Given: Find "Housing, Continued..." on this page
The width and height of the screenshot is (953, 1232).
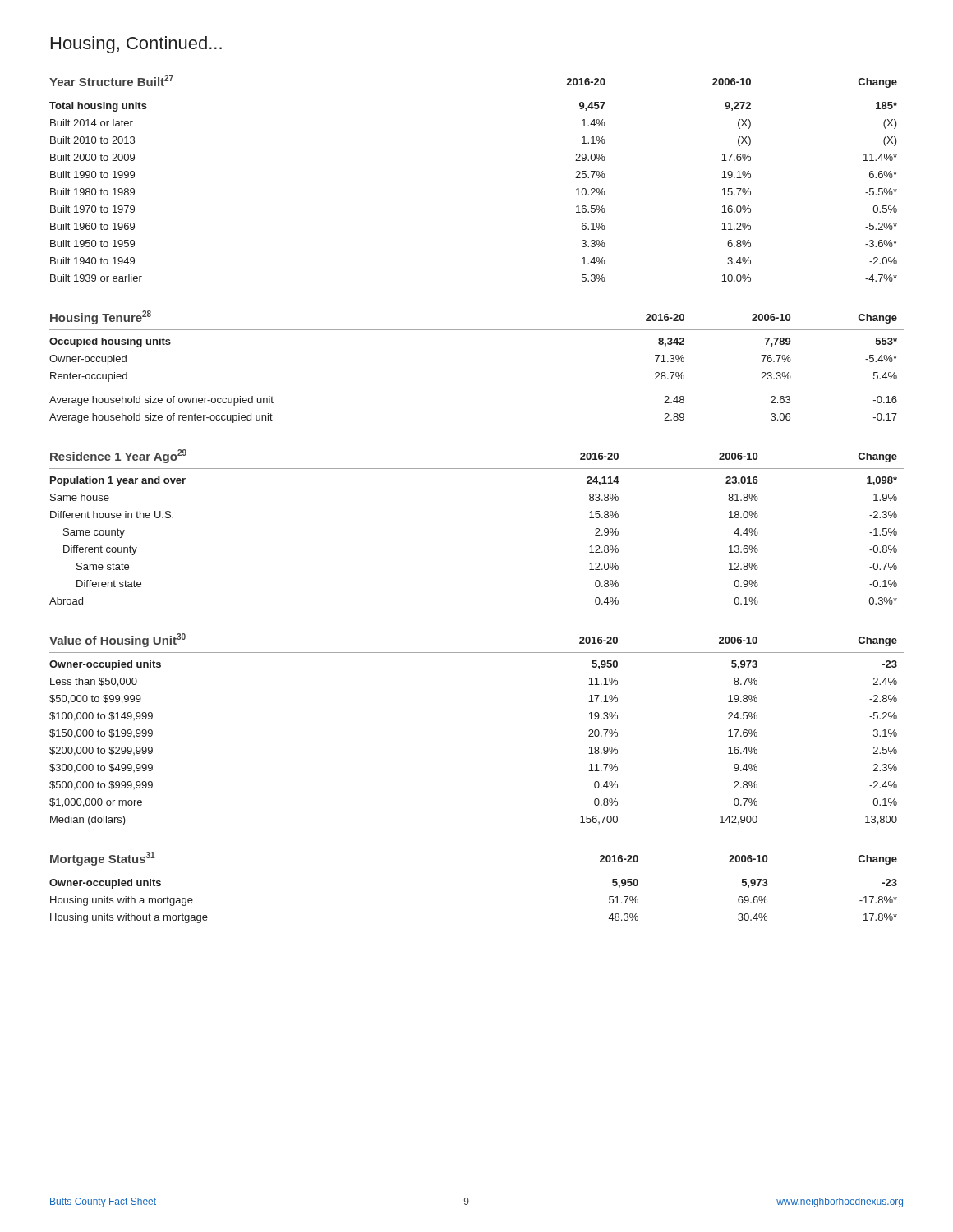Looking at the screenshot, I should [x=136, y=45].
